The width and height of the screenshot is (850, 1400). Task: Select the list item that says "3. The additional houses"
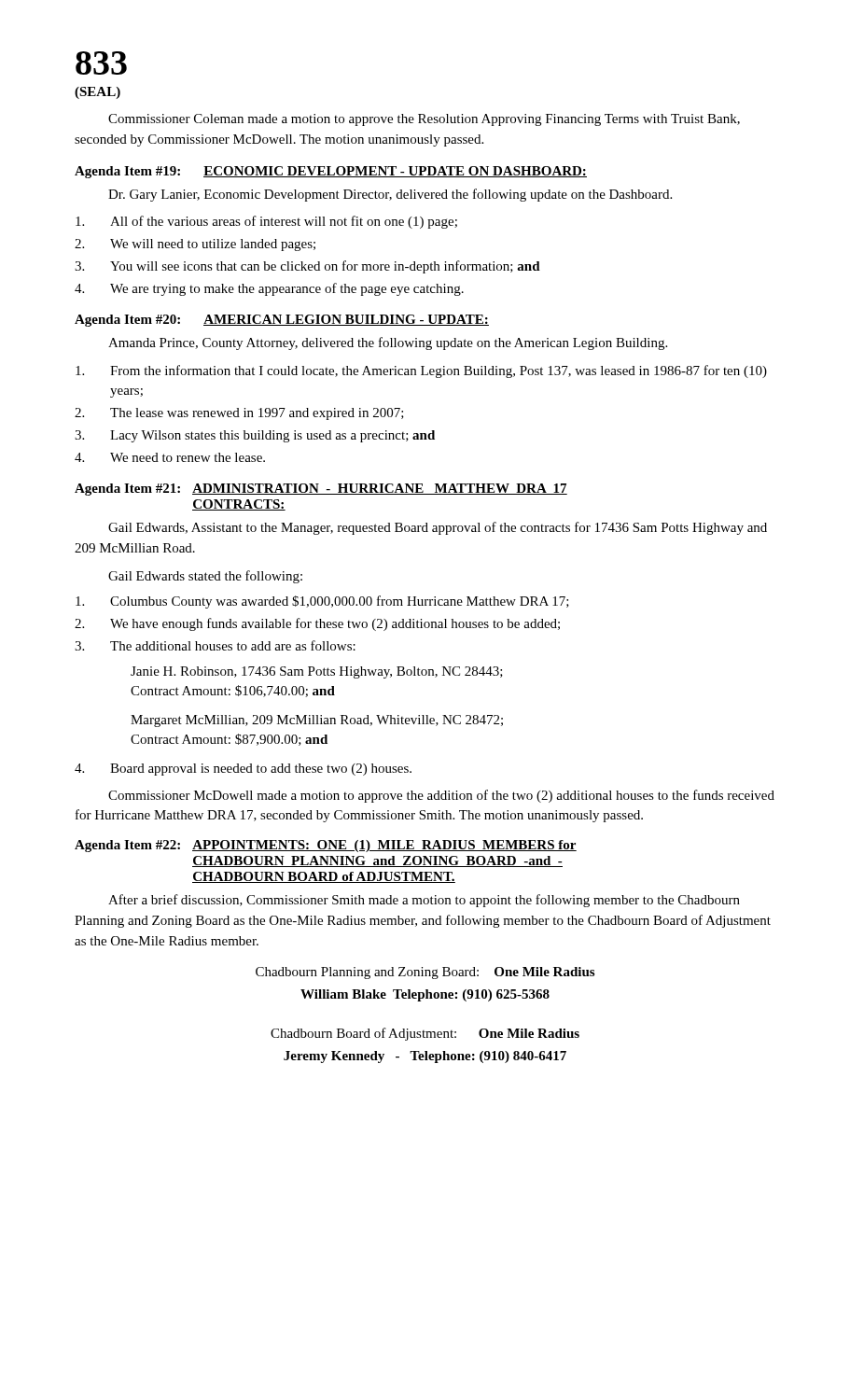215,645
